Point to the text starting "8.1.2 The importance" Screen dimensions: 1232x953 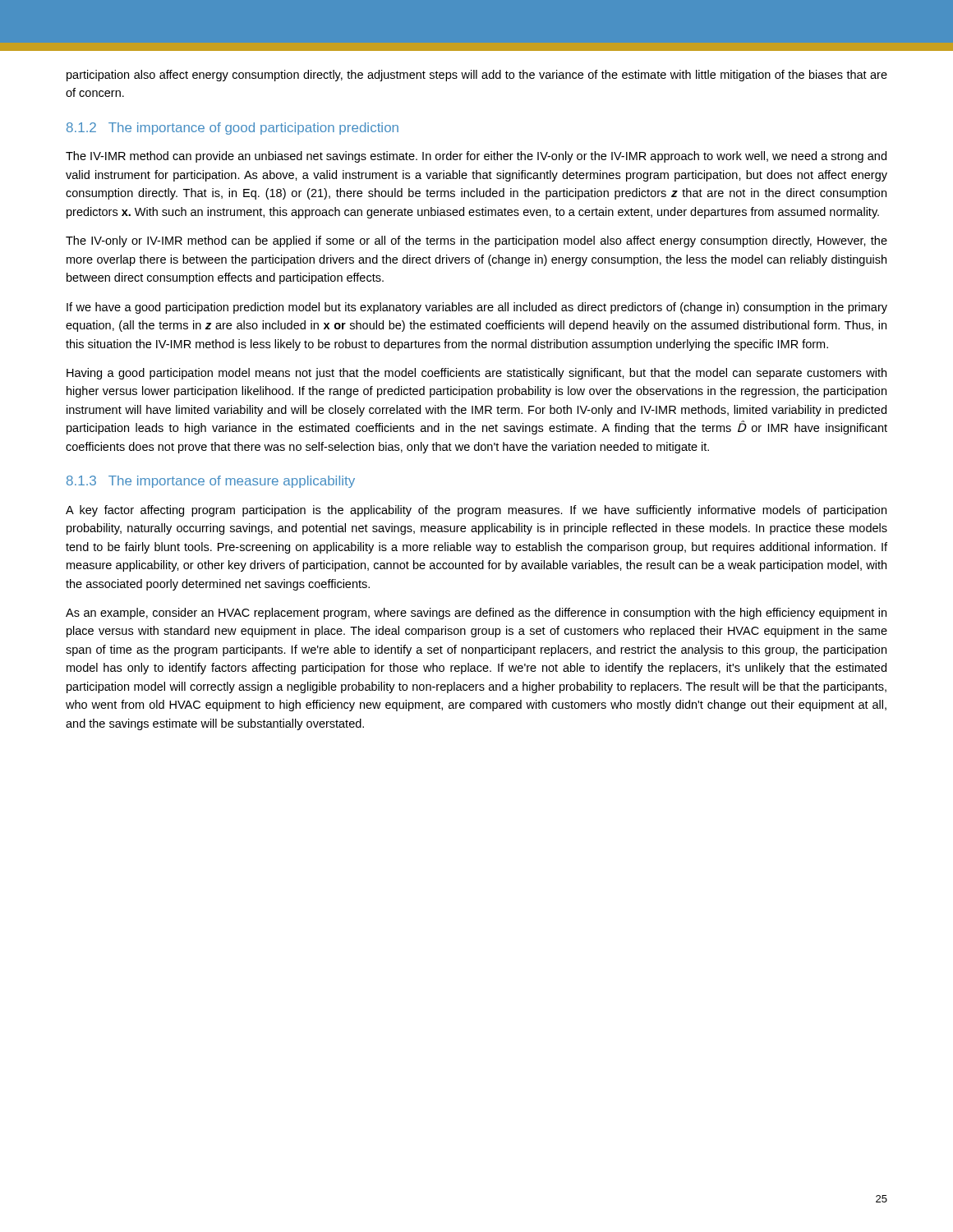(x=232, y=129)
